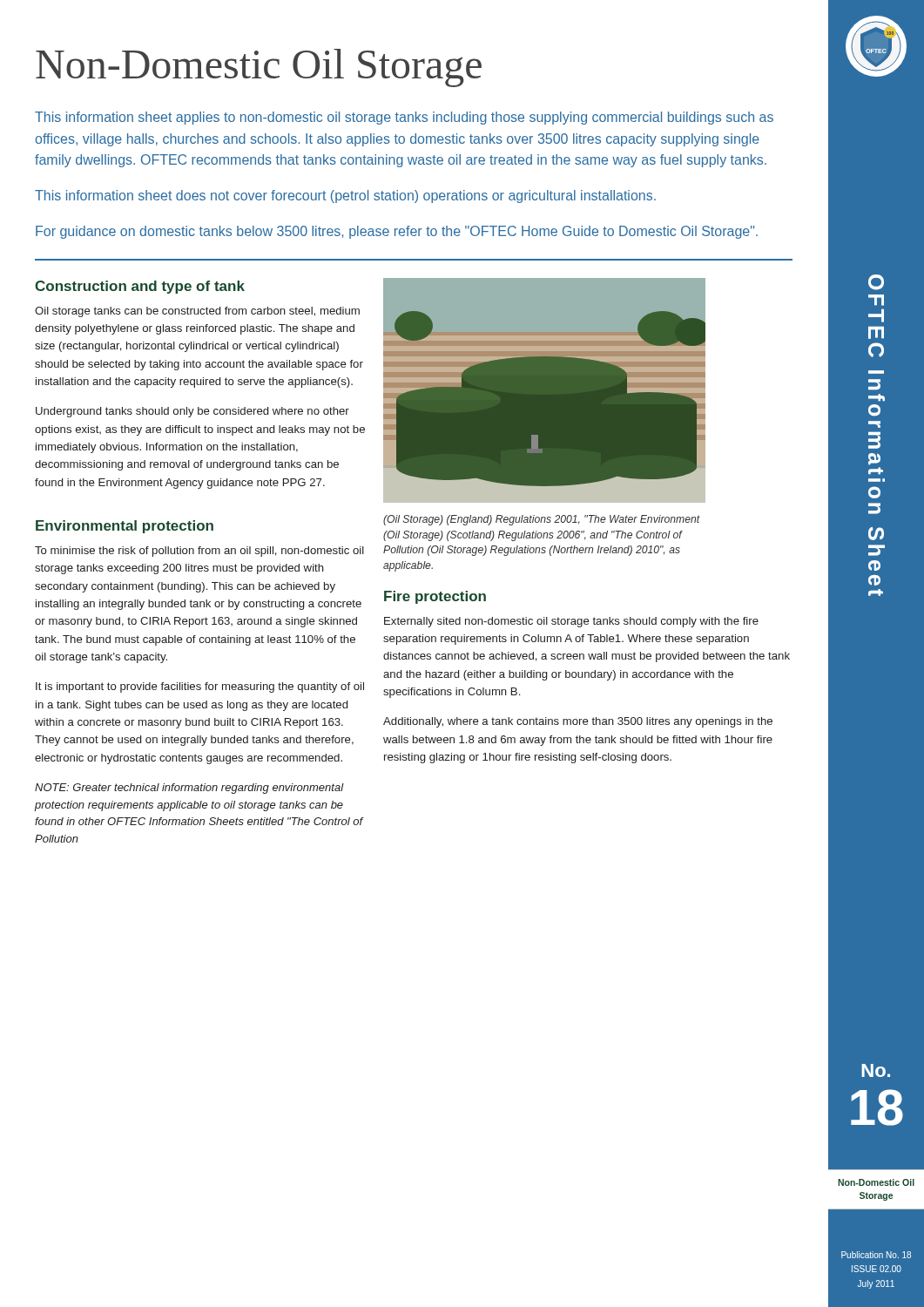Where is the passage that starts "This information sheet applies"?

click(404, 139)
